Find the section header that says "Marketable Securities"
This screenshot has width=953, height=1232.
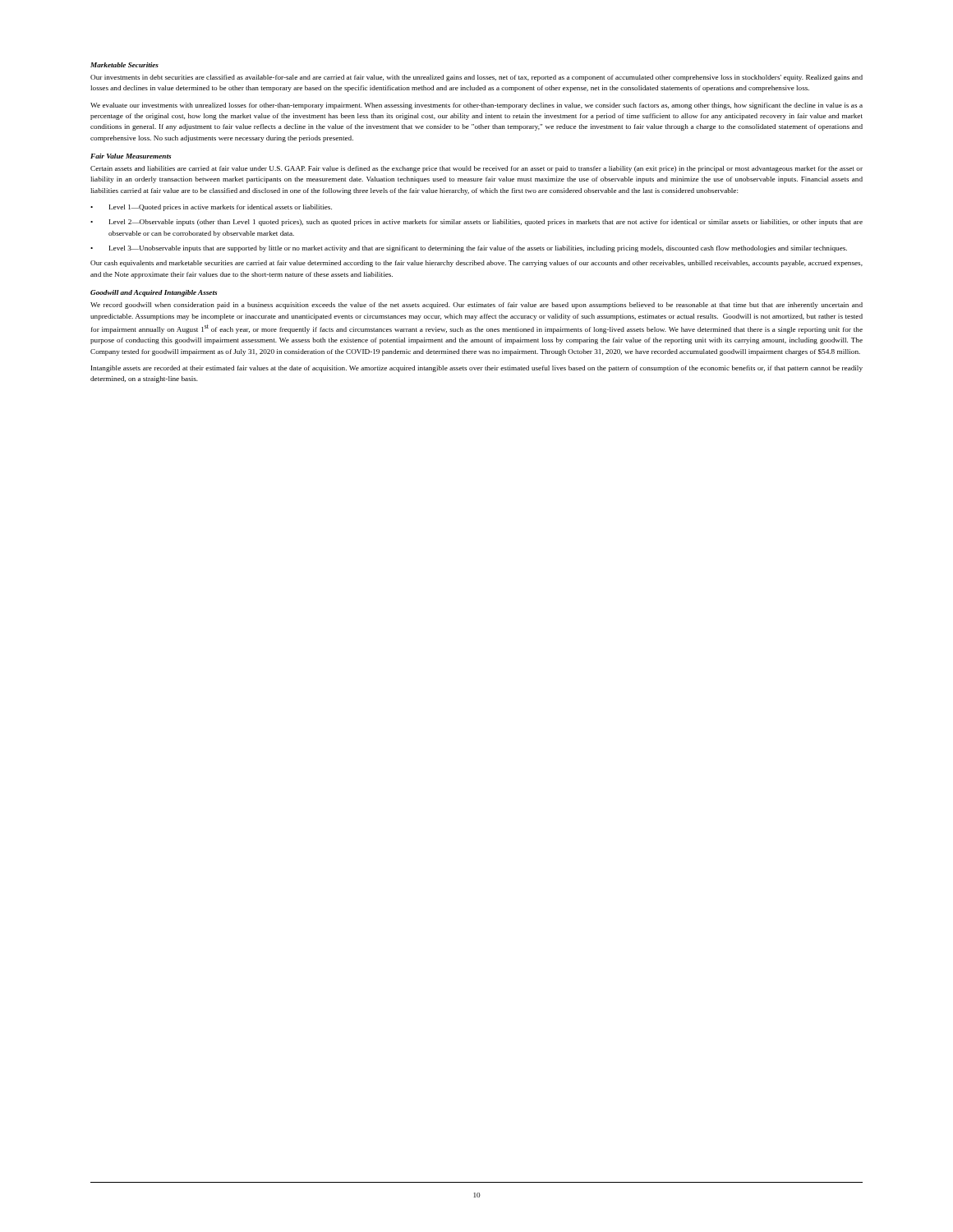point(124,65)
